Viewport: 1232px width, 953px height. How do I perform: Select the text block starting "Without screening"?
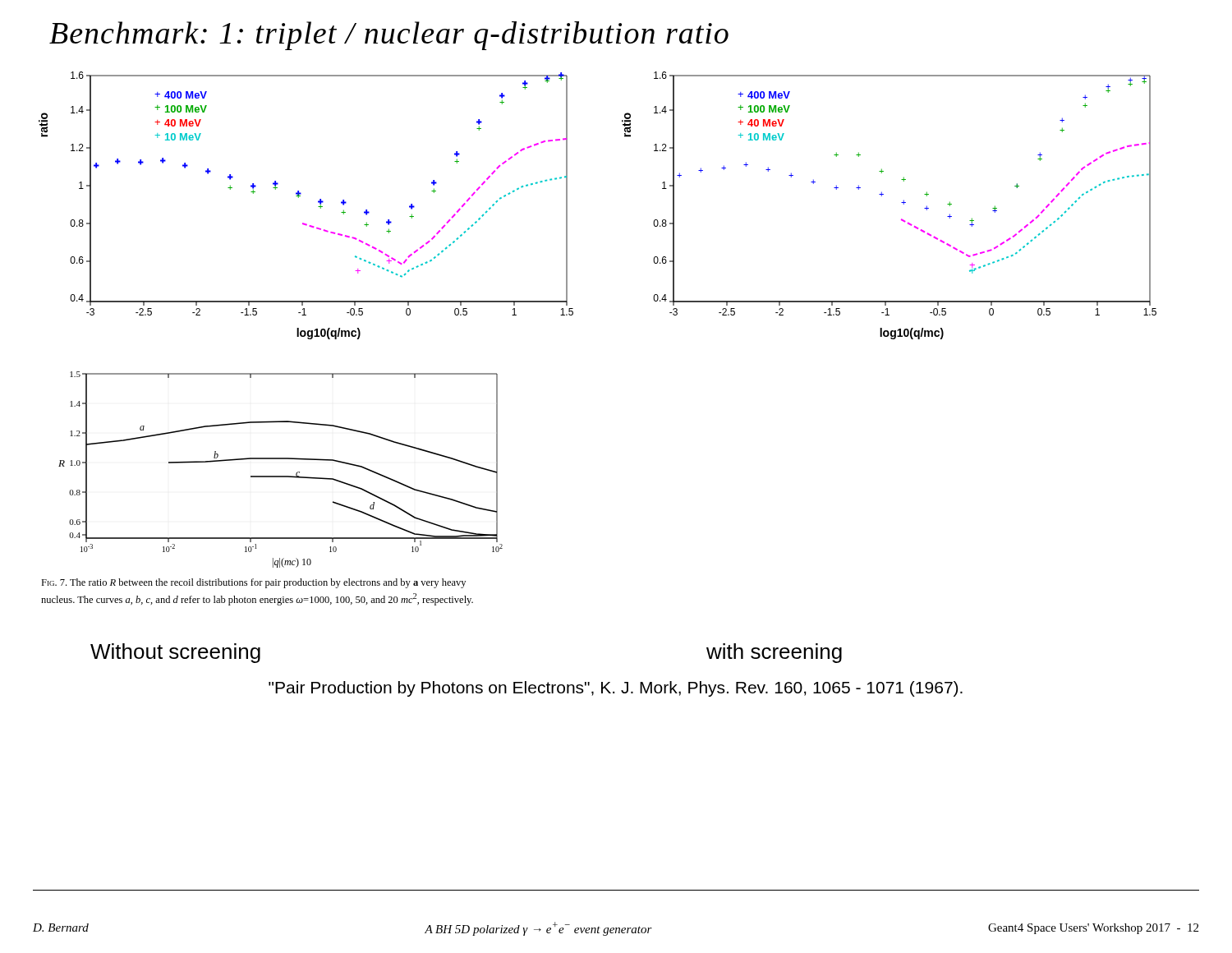tap(176, 652)
